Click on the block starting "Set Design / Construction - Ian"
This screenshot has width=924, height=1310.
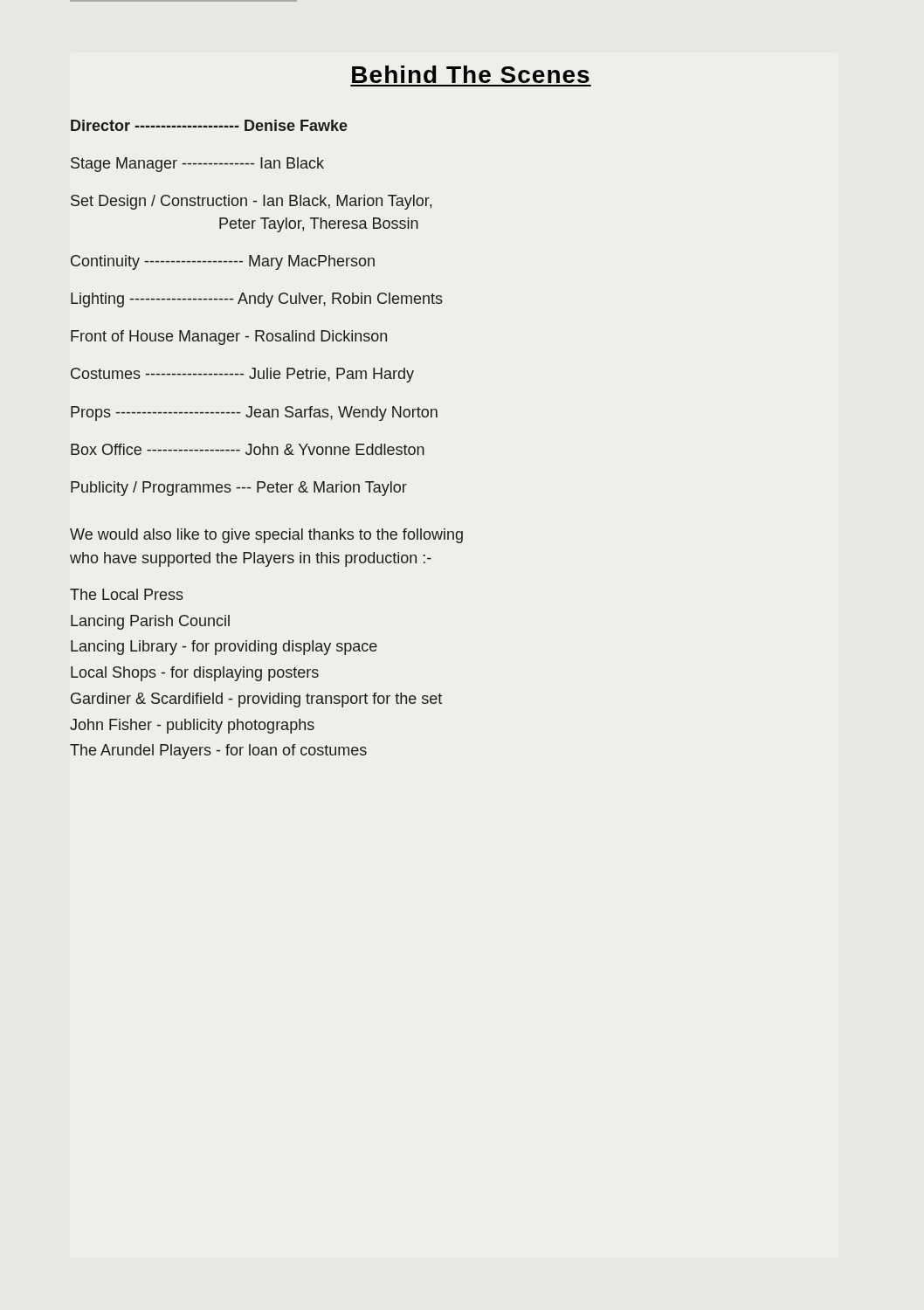click(x=251, y=212)
